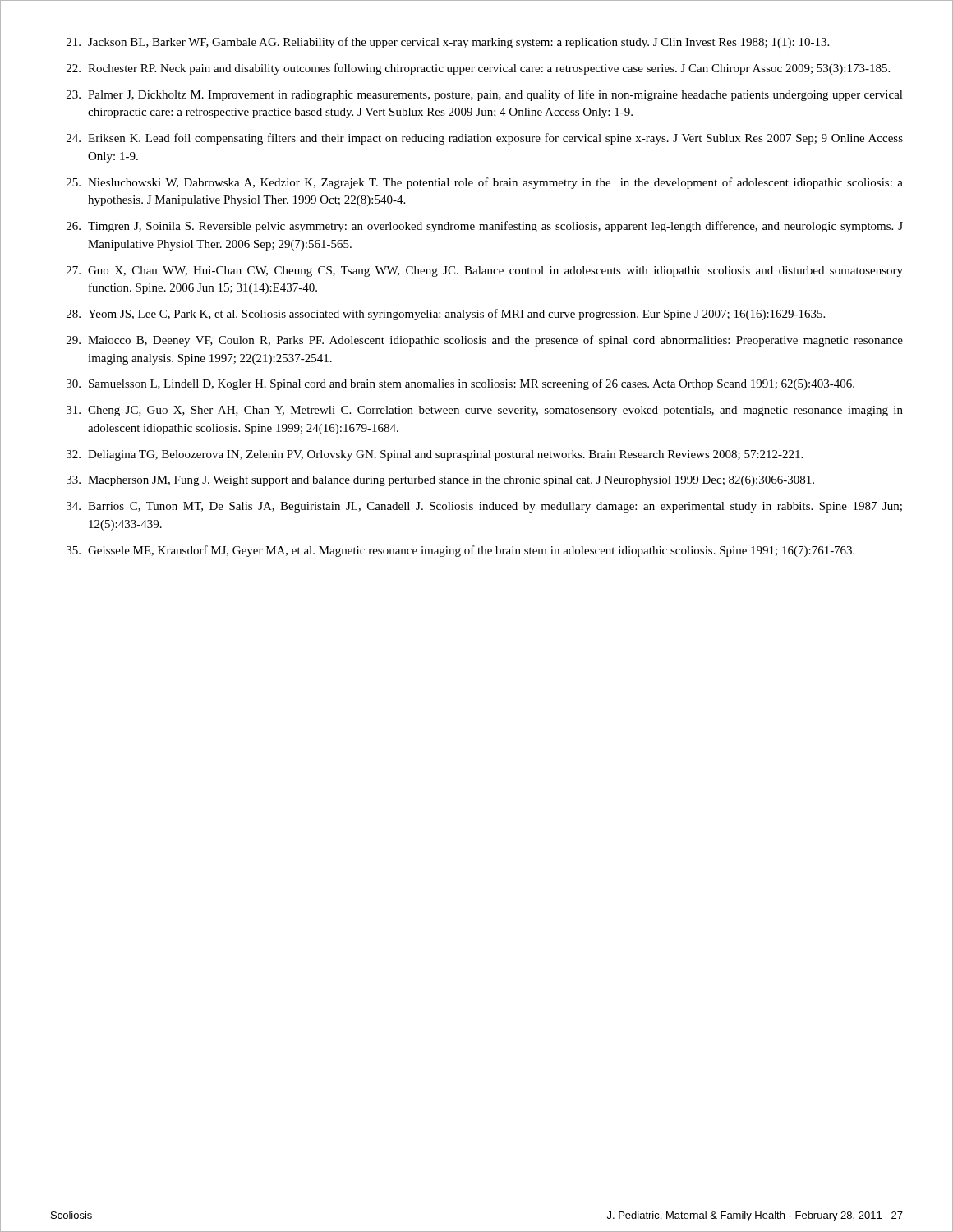Find the element starting "31. Cheng JC,"
953x1232 pixels.
tap(476, 419)
